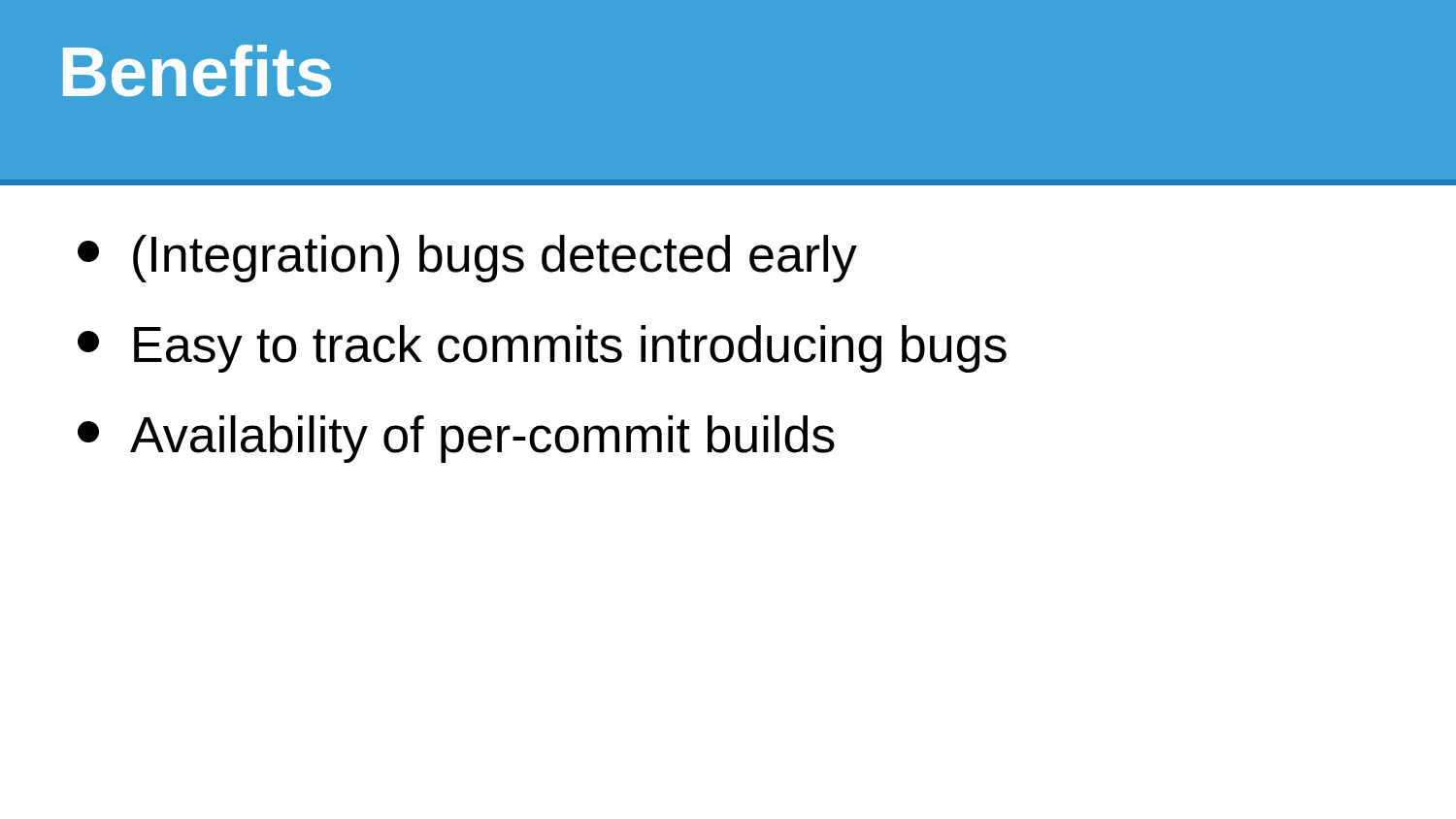Click where it says "Availability of per-commit builds"
Screen dimensions: 819x1456
(x=457, y=435)
